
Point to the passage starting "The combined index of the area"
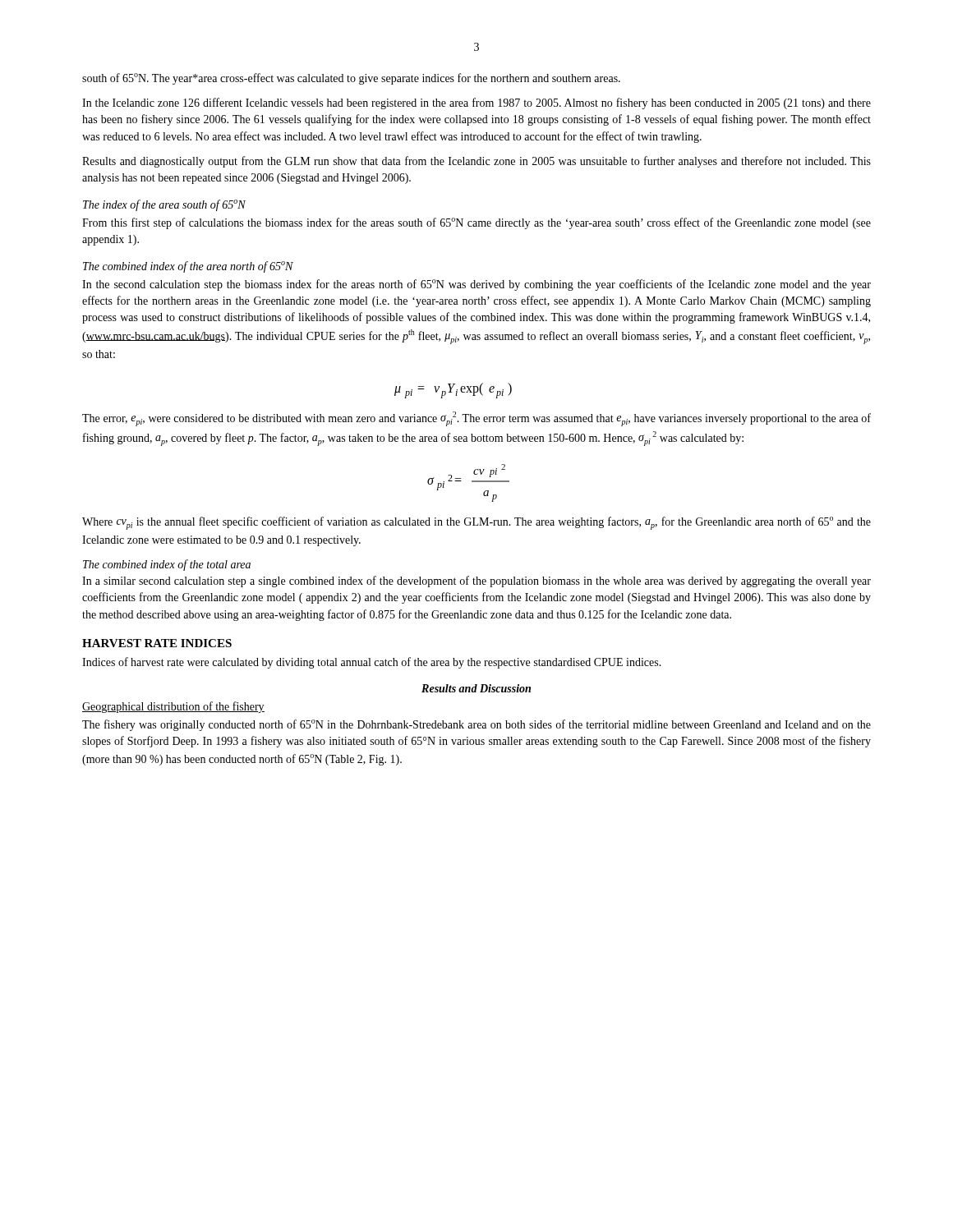pyautogui.click(x=188, y=265)
